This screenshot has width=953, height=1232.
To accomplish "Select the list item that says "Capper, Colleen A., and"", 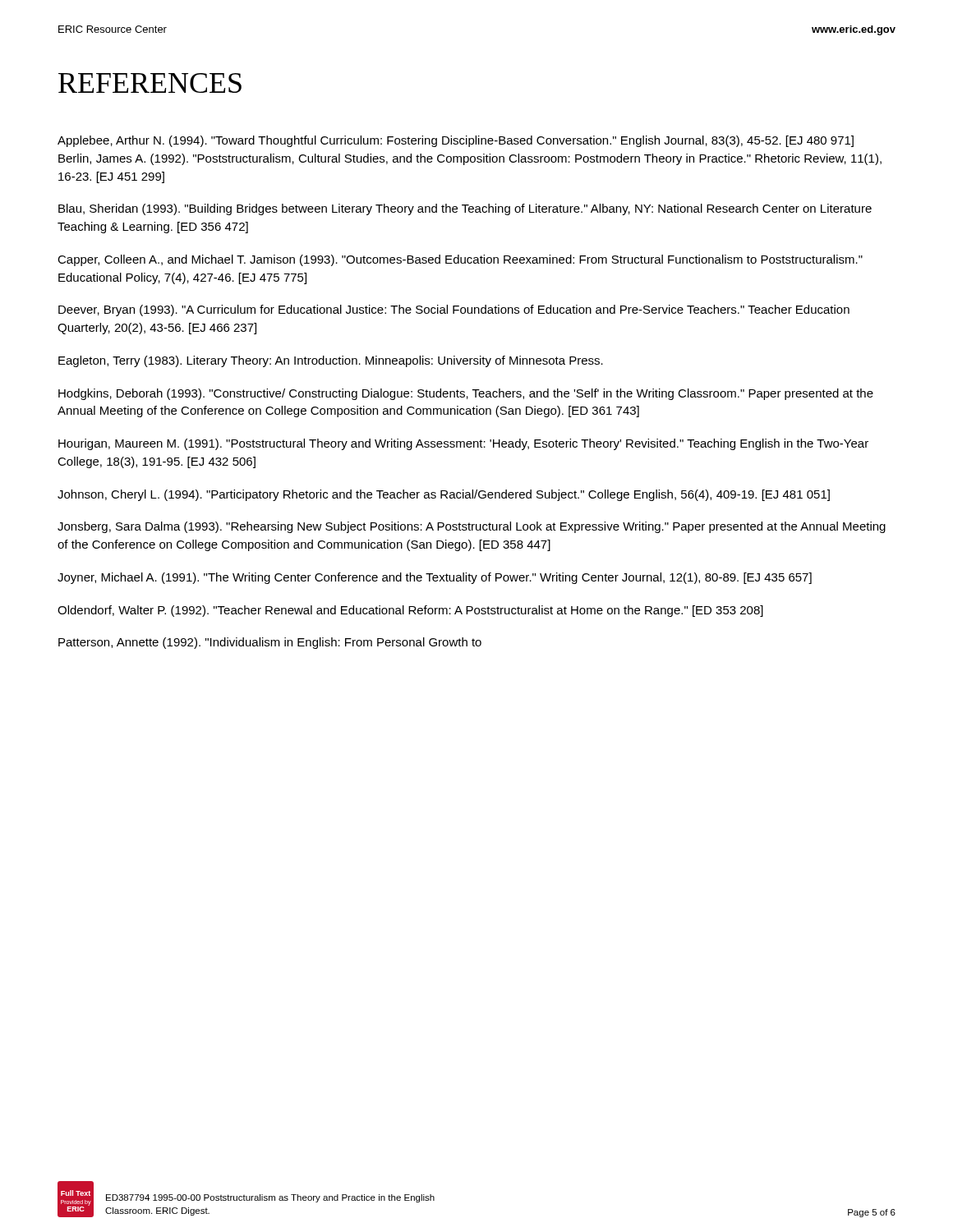I will (460, 268).
